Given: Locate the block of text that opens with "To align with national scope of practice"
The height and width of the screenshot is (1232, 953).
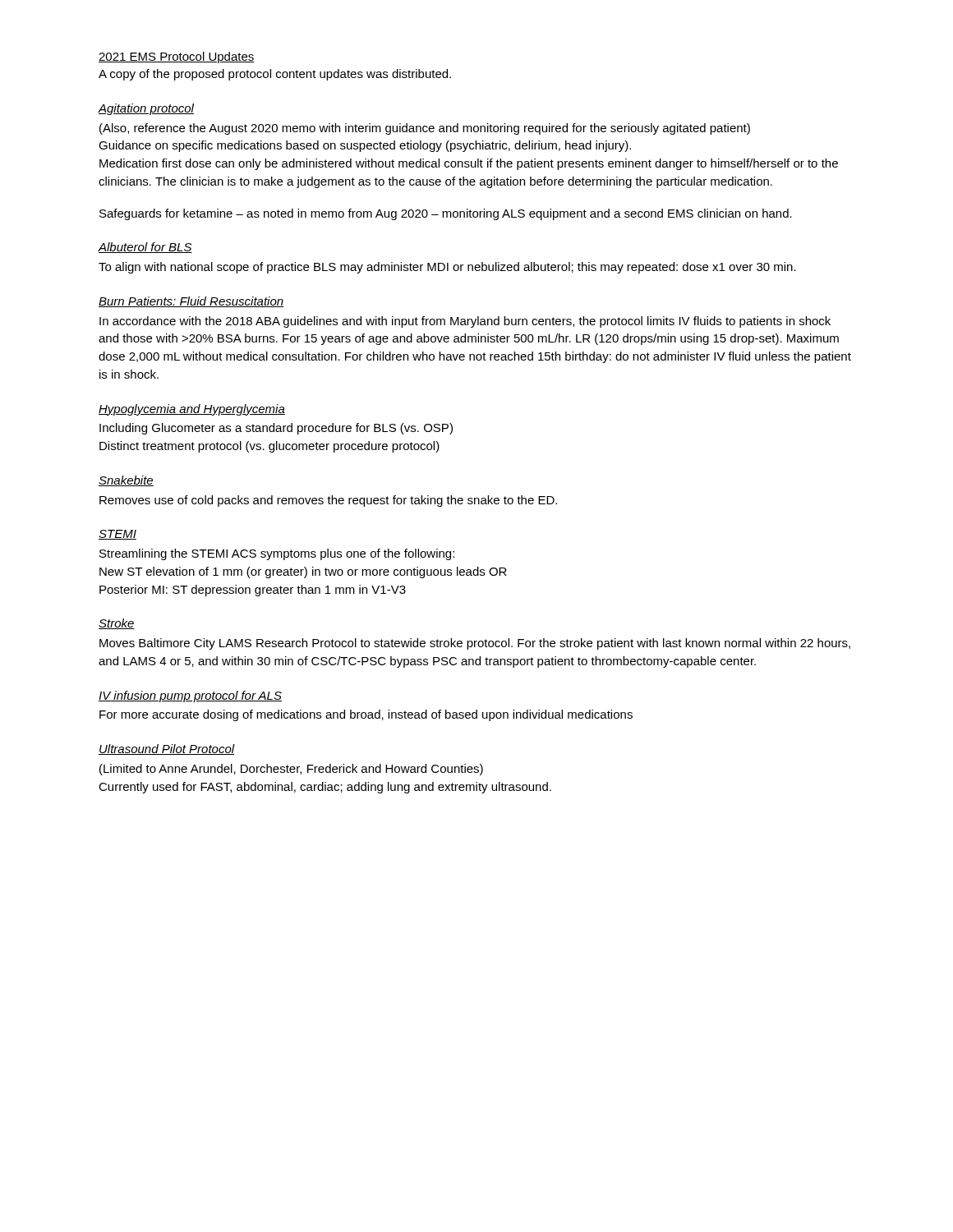Looking at the screenshot, I should tap(476, 267).
